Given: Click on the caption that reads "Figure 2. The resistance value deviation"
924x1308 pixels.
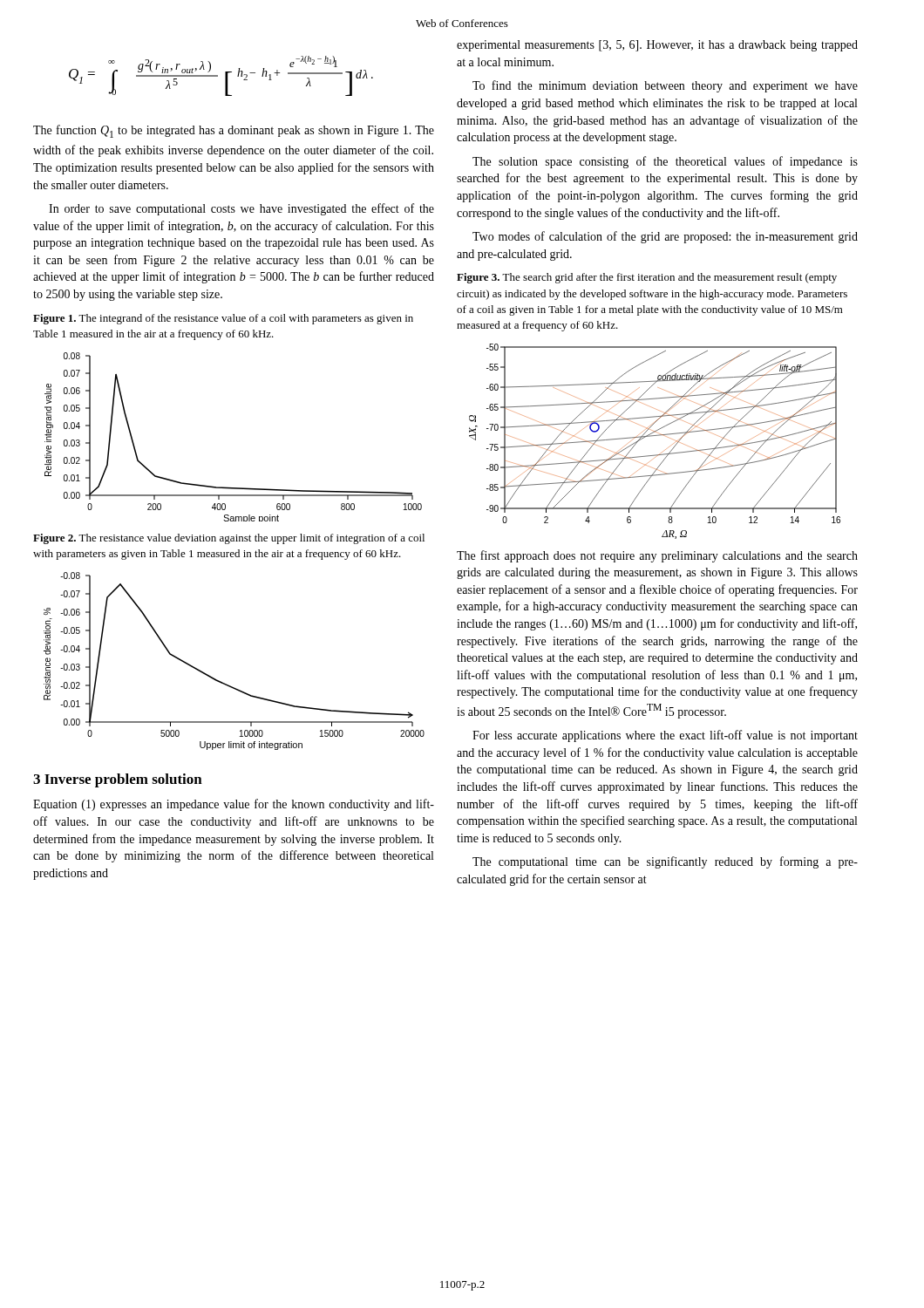Looking at the screenshot, I should pyautogui.click(x=229, y=545).
